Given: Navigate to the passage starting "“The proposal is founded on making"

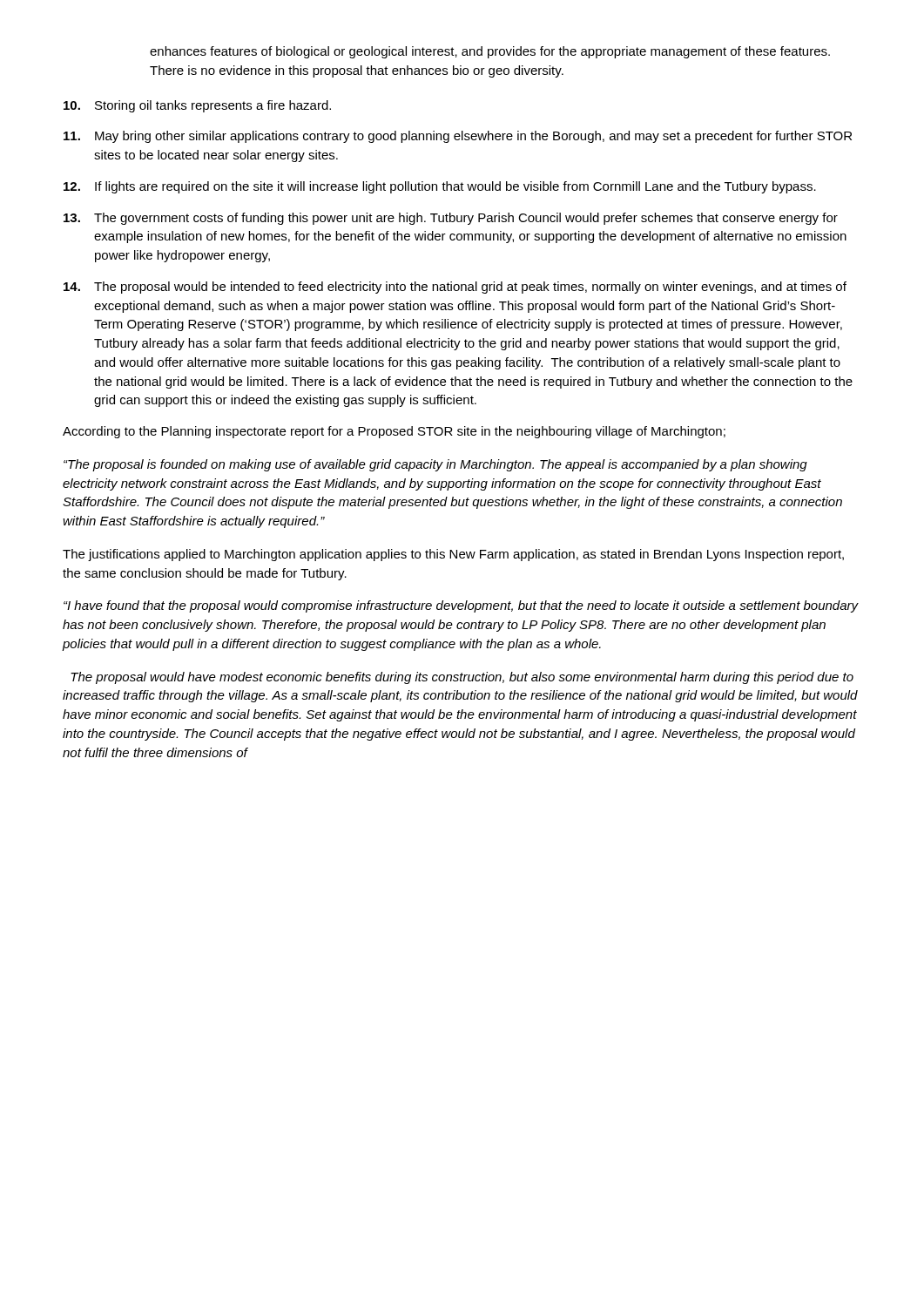Looking at the screenshot, I should [x=453, y=492].
